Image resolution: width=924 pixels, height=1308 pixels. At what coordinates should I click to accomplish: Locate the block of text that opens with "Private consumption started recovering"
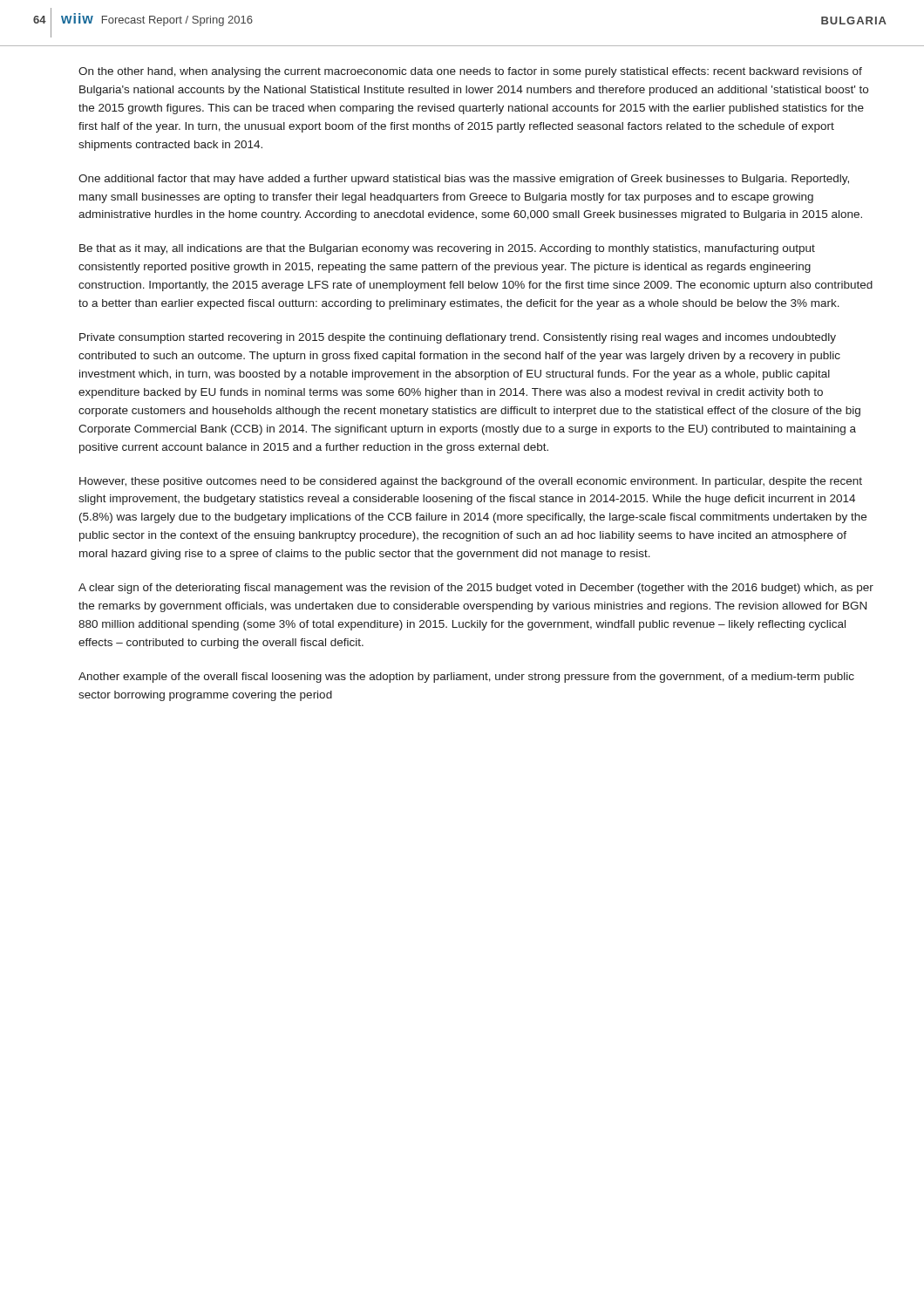pos(470,392)
